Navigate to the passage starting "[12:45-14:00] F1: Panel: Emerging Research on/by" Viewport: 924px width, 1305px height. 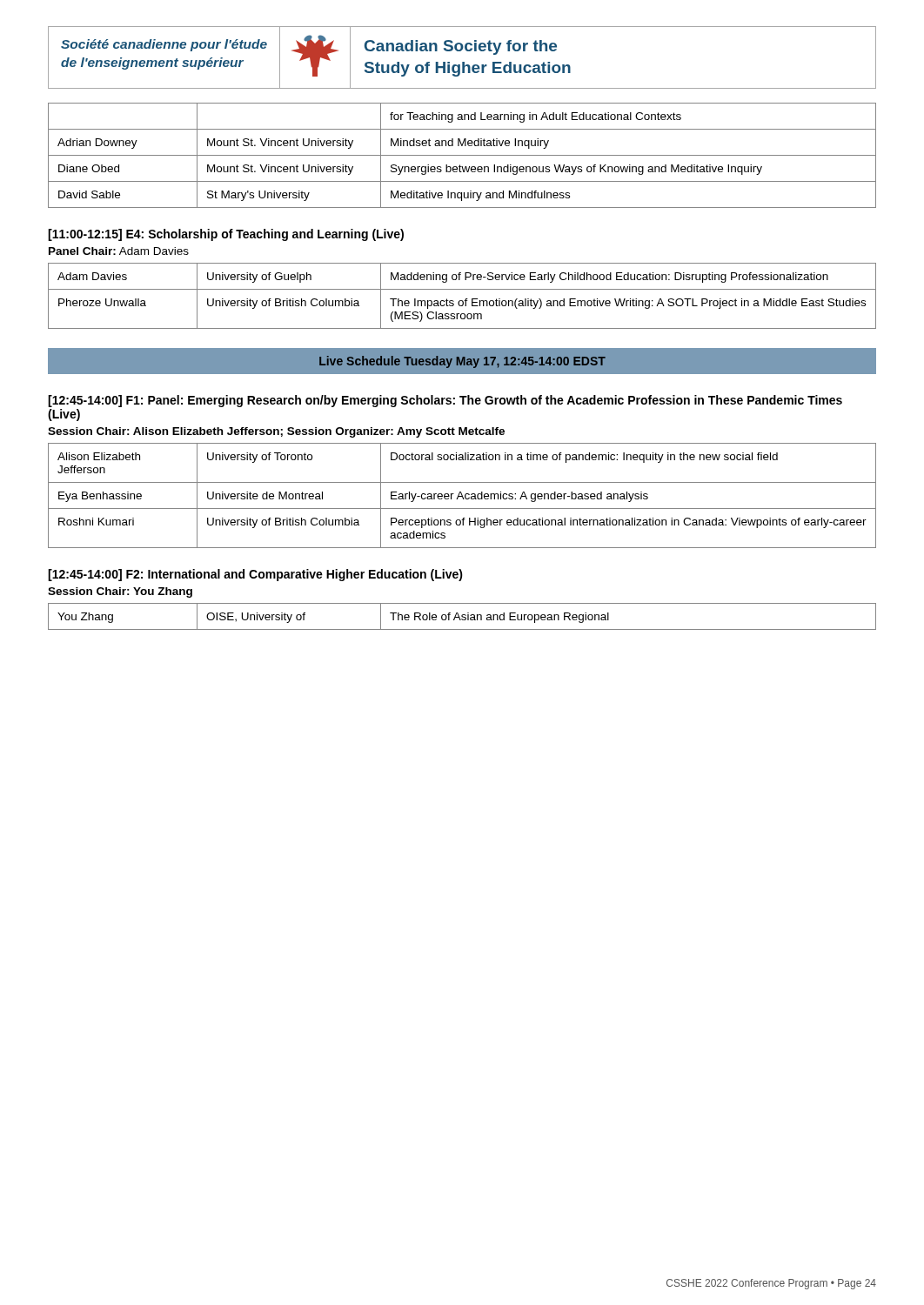click(x=445, y=407)
